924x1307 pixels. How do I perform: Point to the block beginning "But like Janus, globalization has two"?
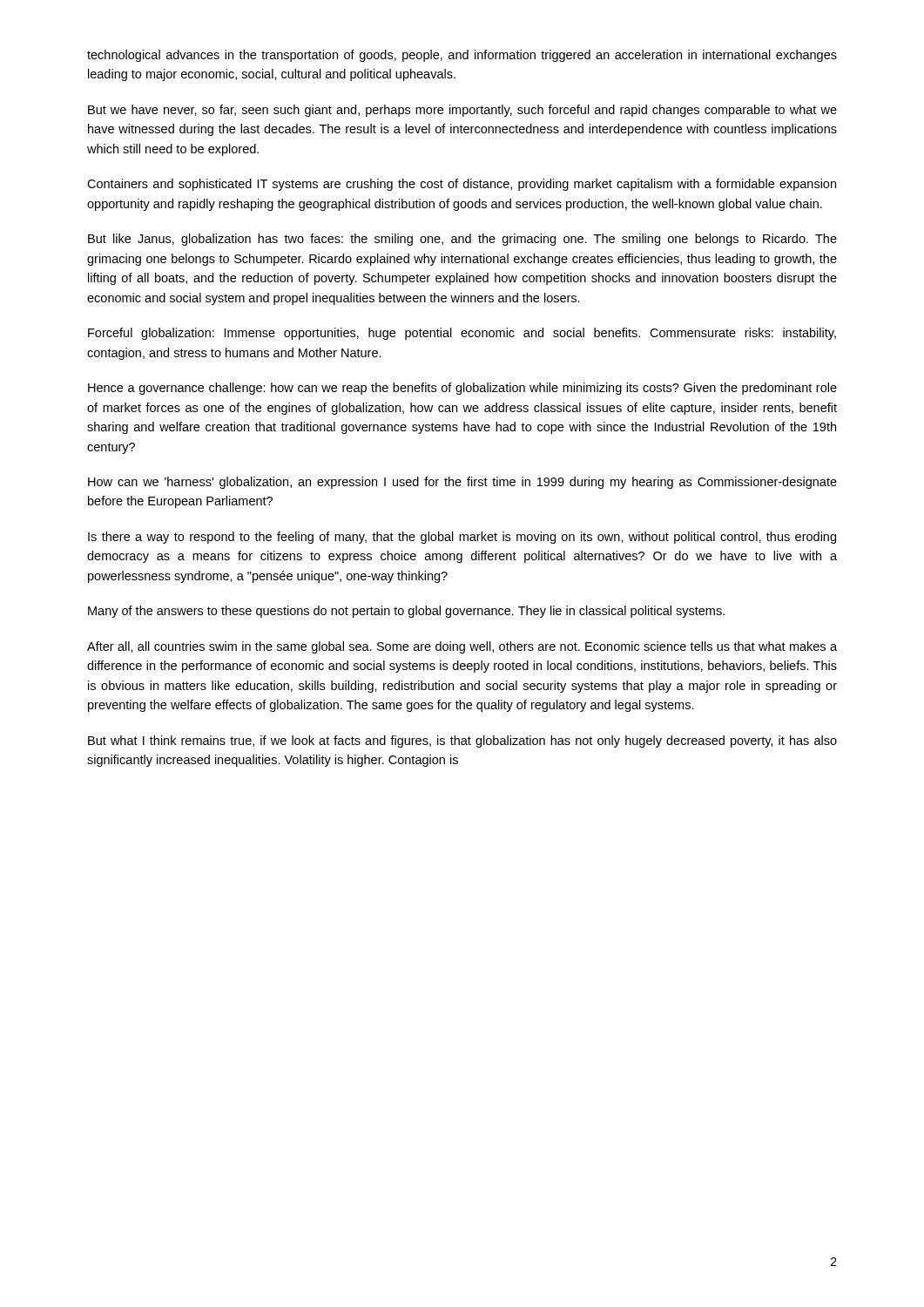pos(462,268)
